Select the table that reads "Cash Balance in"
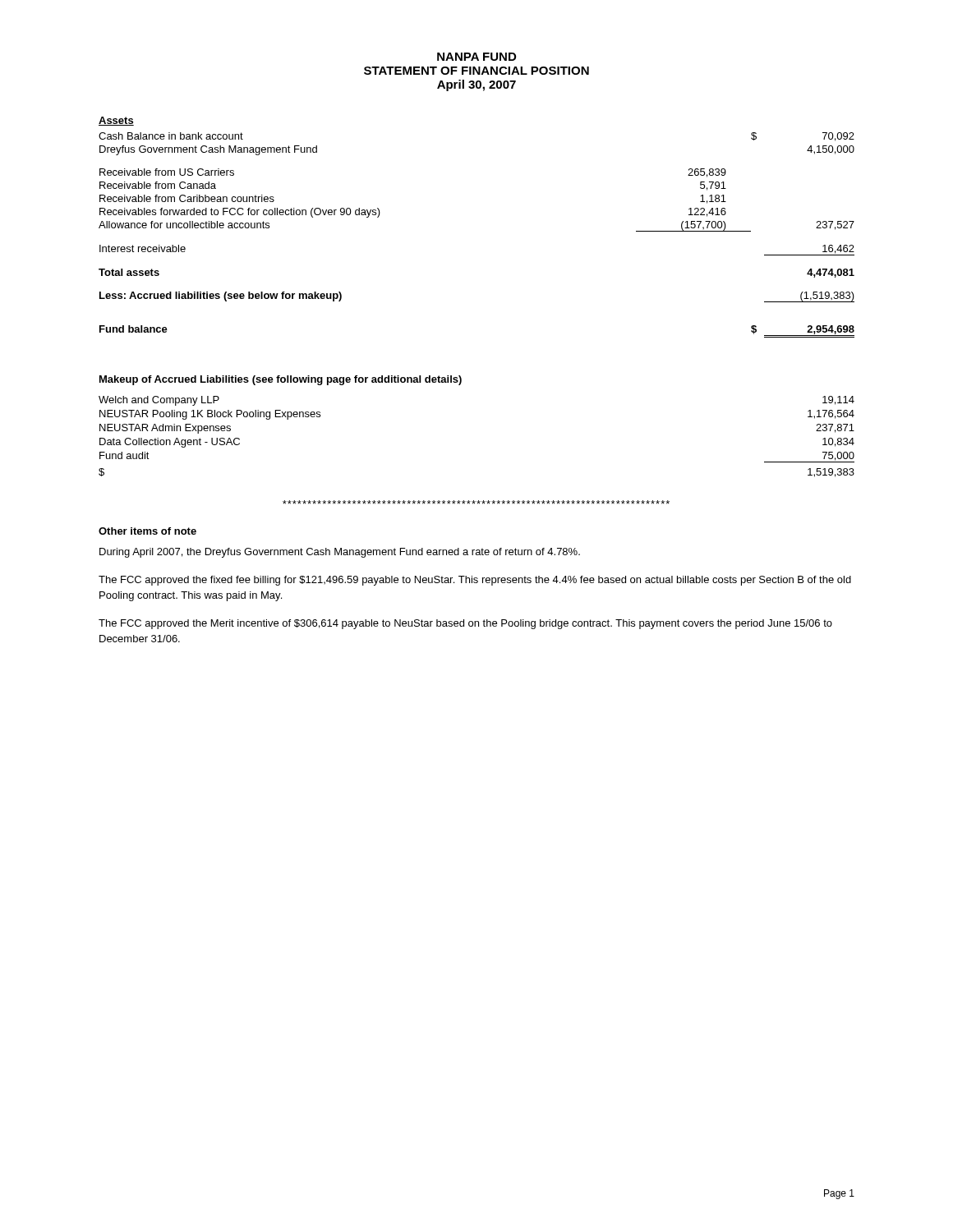The width and height of the screenshot is (953, 1232). (x=476, y=234)
